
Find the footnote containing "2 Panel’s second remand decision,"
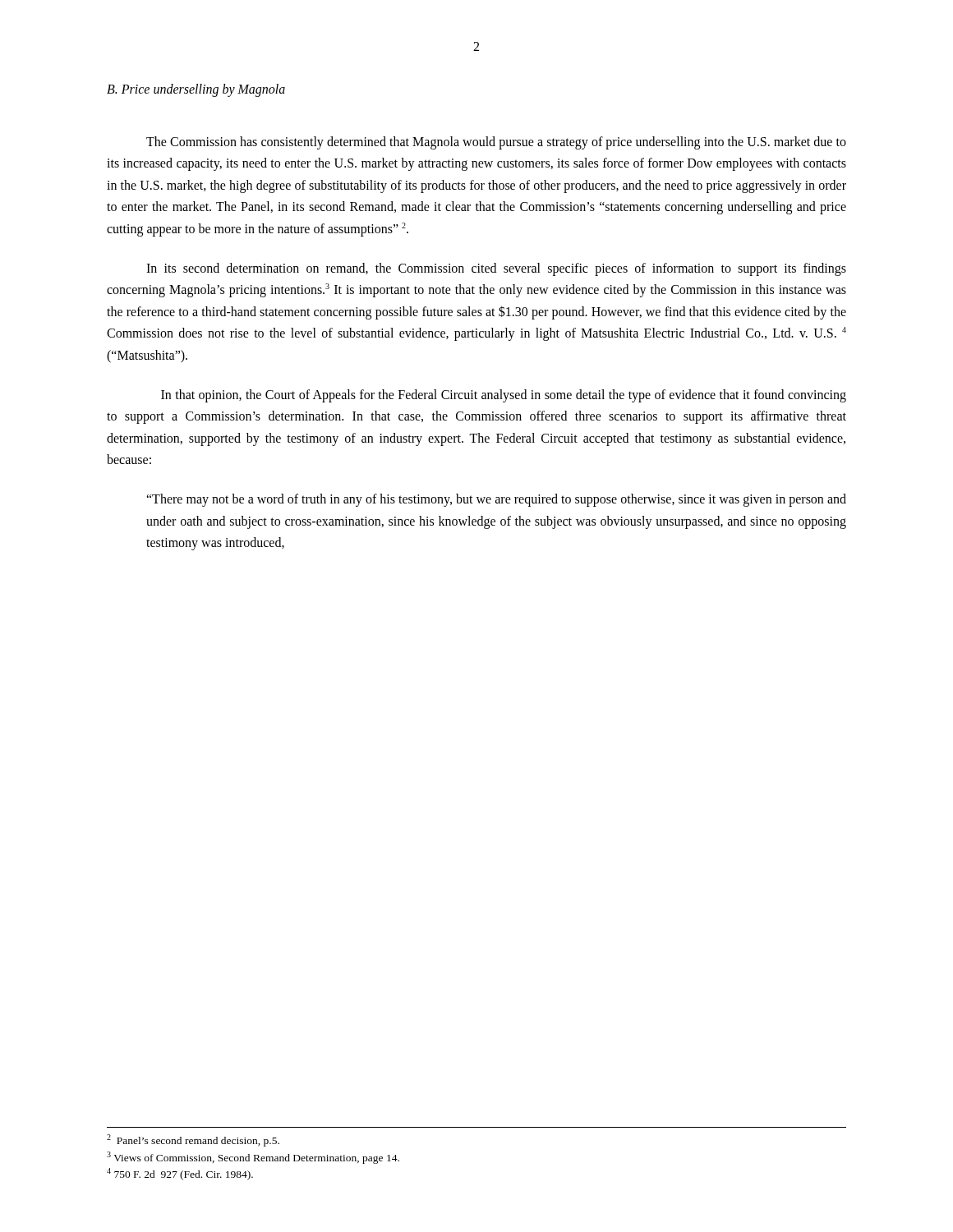[193, 1140]
